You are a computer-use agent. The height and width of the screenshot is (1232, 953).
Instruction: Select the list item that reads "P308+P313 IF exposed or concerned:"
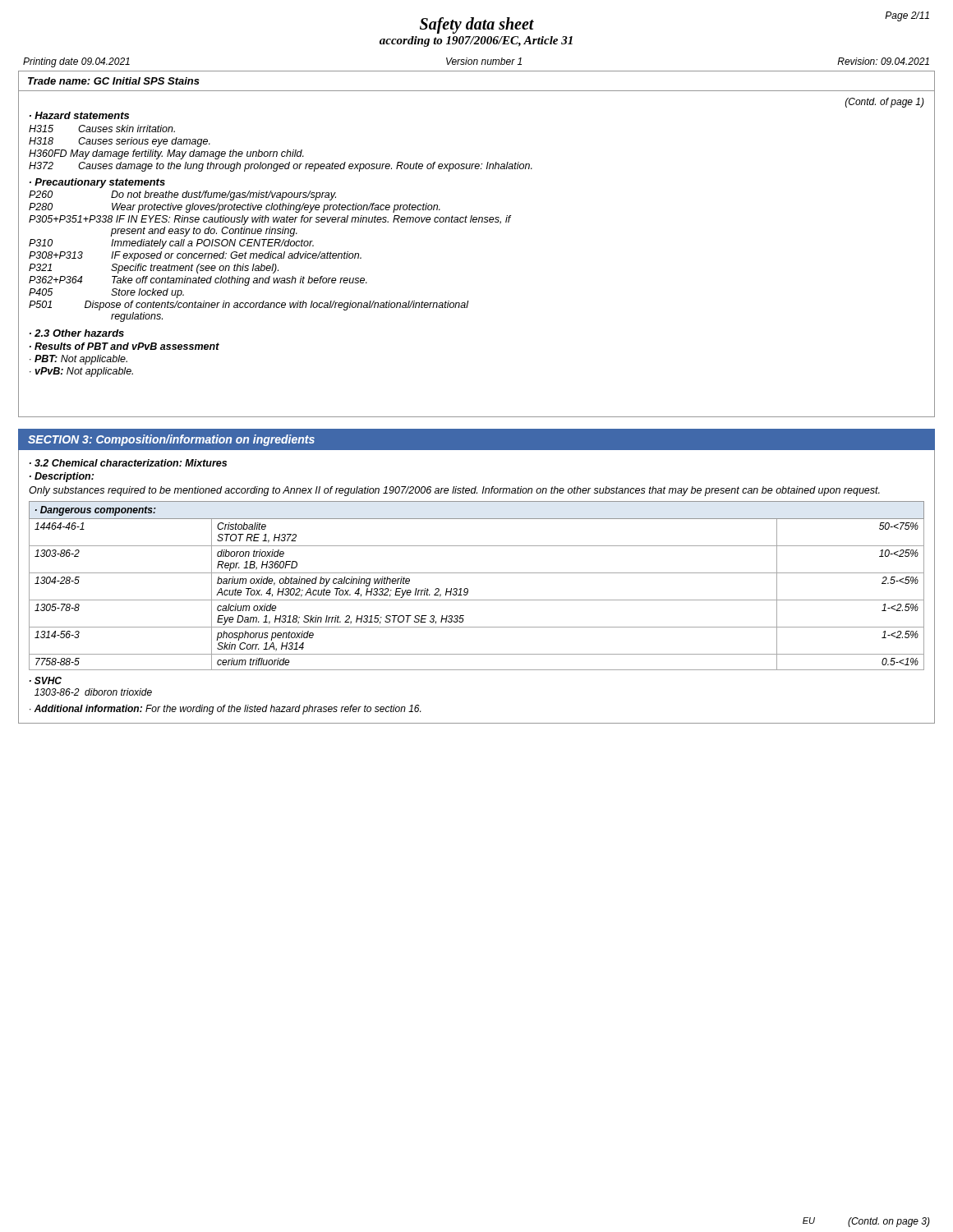pos(196,255)
